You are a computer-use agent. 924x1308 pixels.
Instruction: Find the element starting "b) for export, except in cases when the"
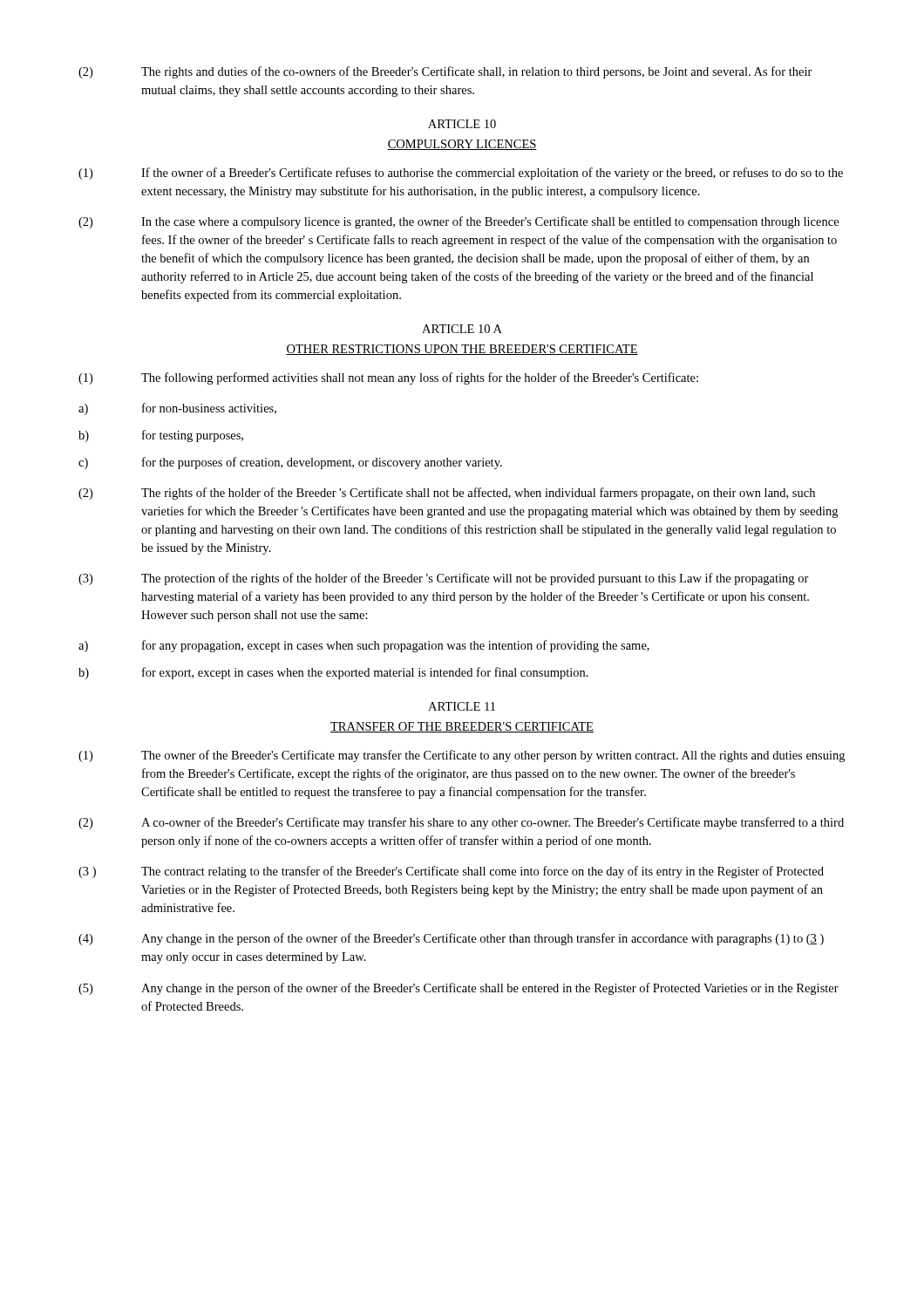point(462,673)
